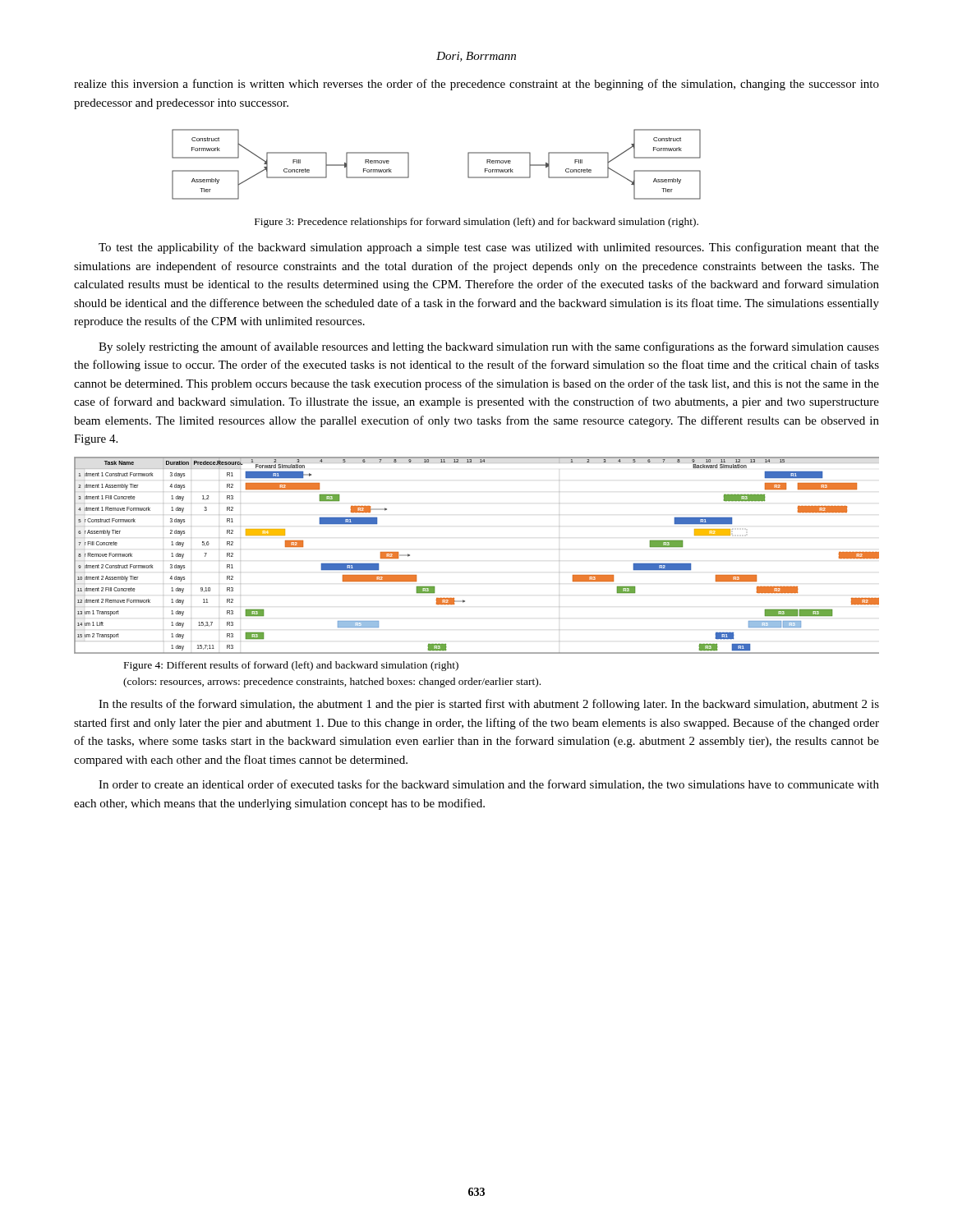Locate the text block containing "realize this inversion a function is written"
This screenshot has width=953, height=1232.
(476, 93)
